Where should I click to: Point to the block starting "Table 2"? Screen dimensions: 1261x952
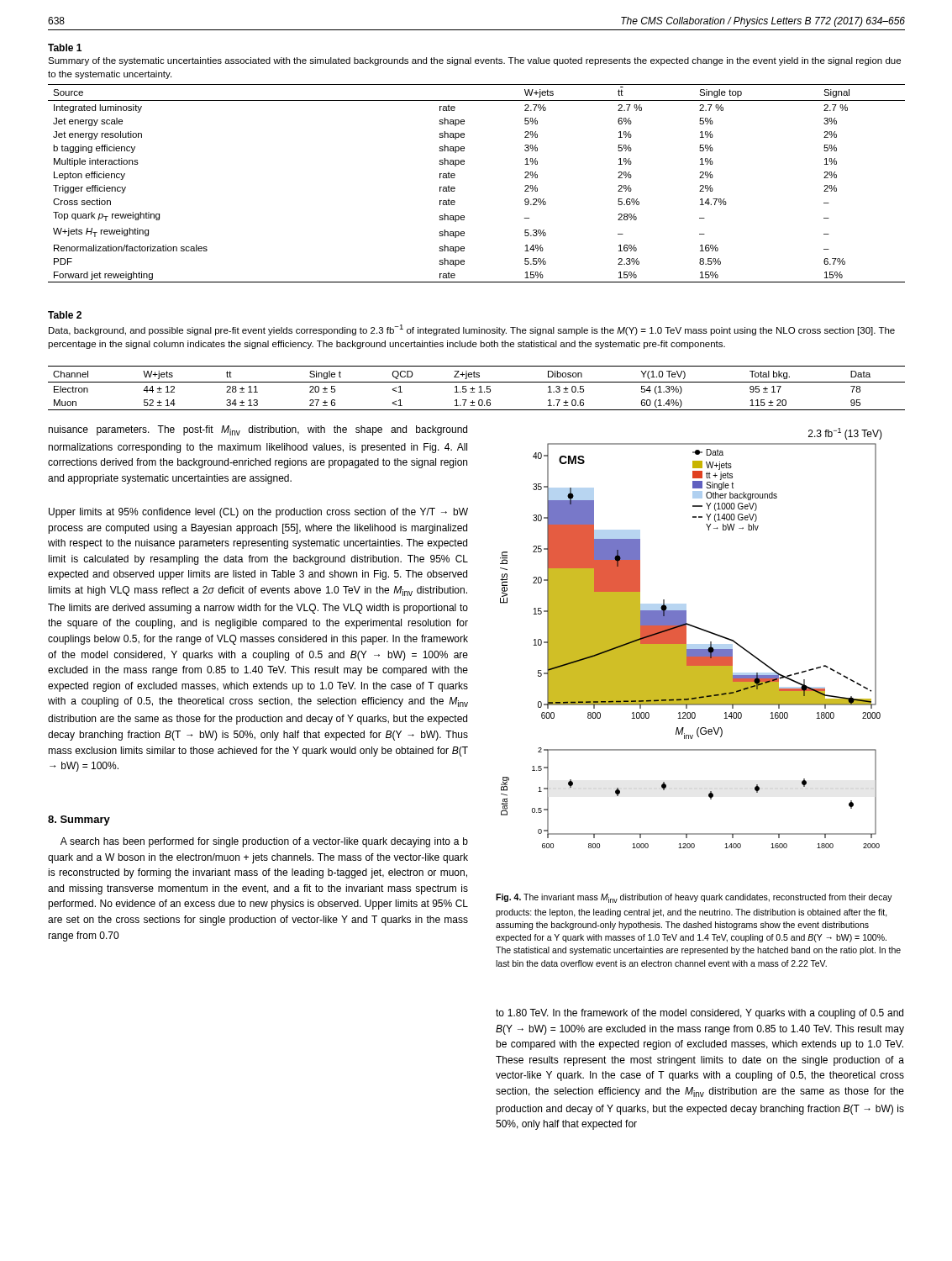(x=65, y=315)
